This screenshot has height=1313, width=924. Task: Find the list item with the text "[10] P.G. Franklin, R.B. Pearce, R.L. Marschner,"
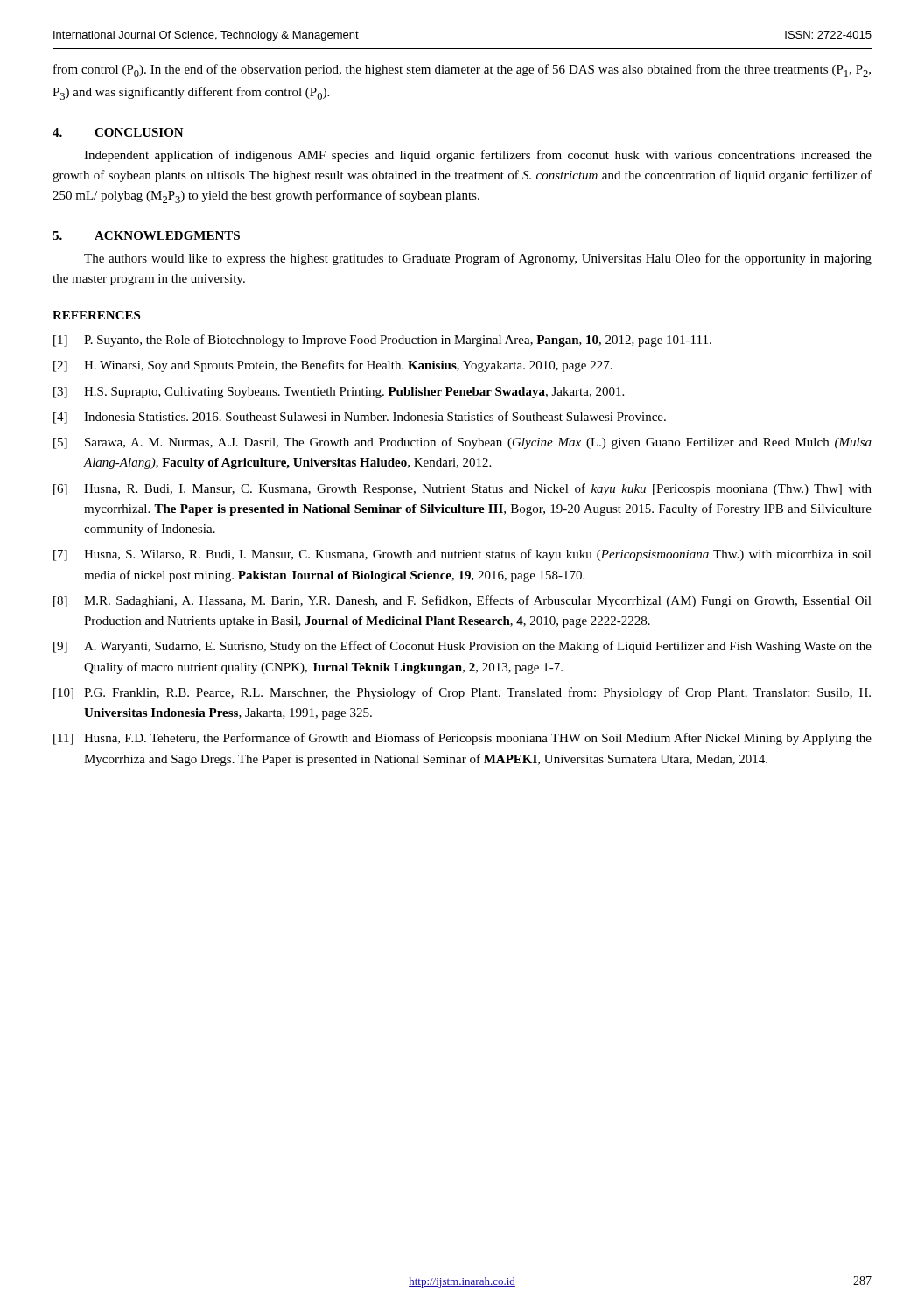tap(462, 703)
